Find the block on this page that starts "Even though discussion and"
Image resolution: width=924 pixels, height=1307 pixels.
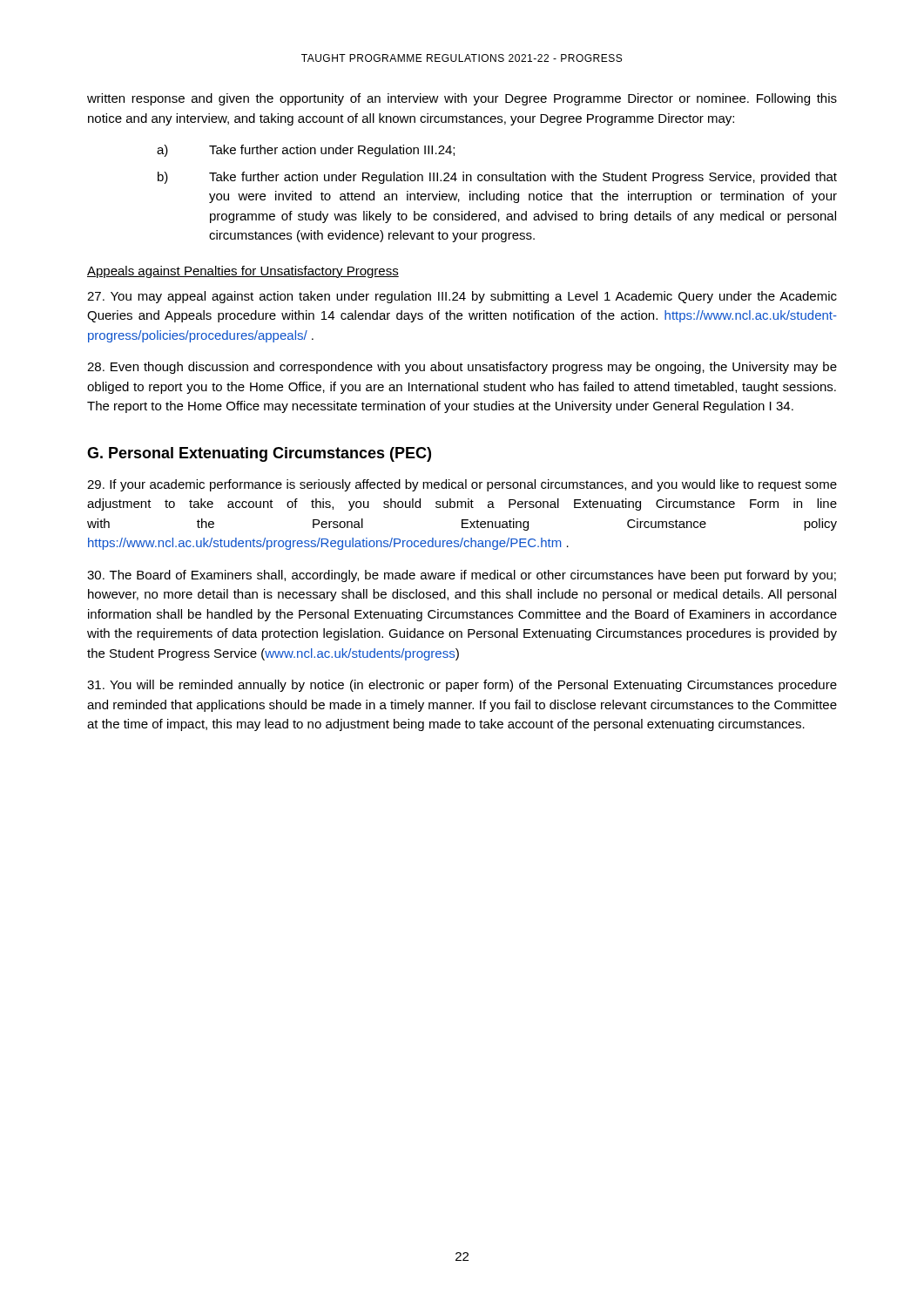462,386
